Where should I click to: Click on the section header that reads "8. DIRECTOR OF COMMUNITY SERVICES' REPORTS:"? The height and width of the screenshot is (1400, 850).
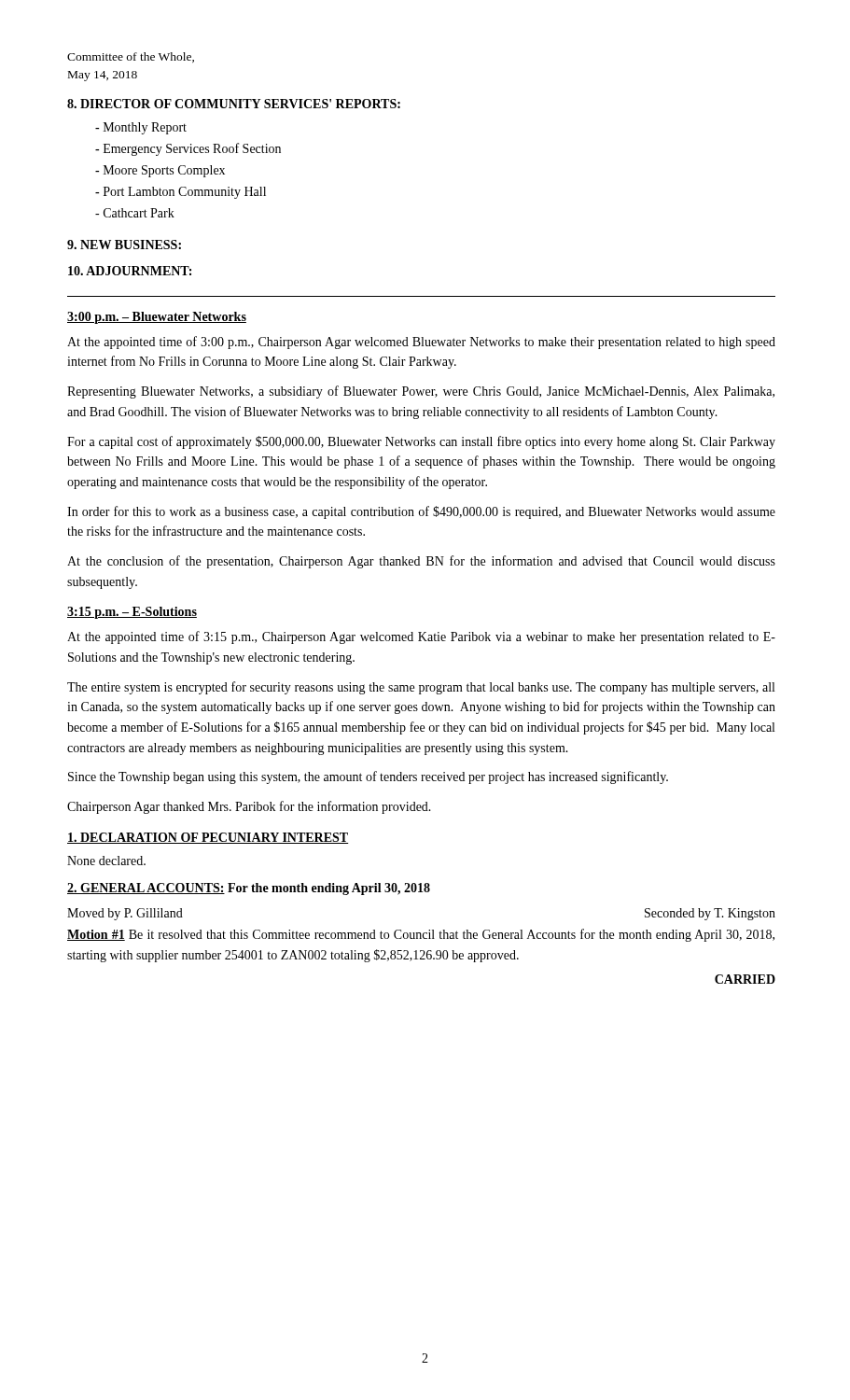[x=234, y=104]
